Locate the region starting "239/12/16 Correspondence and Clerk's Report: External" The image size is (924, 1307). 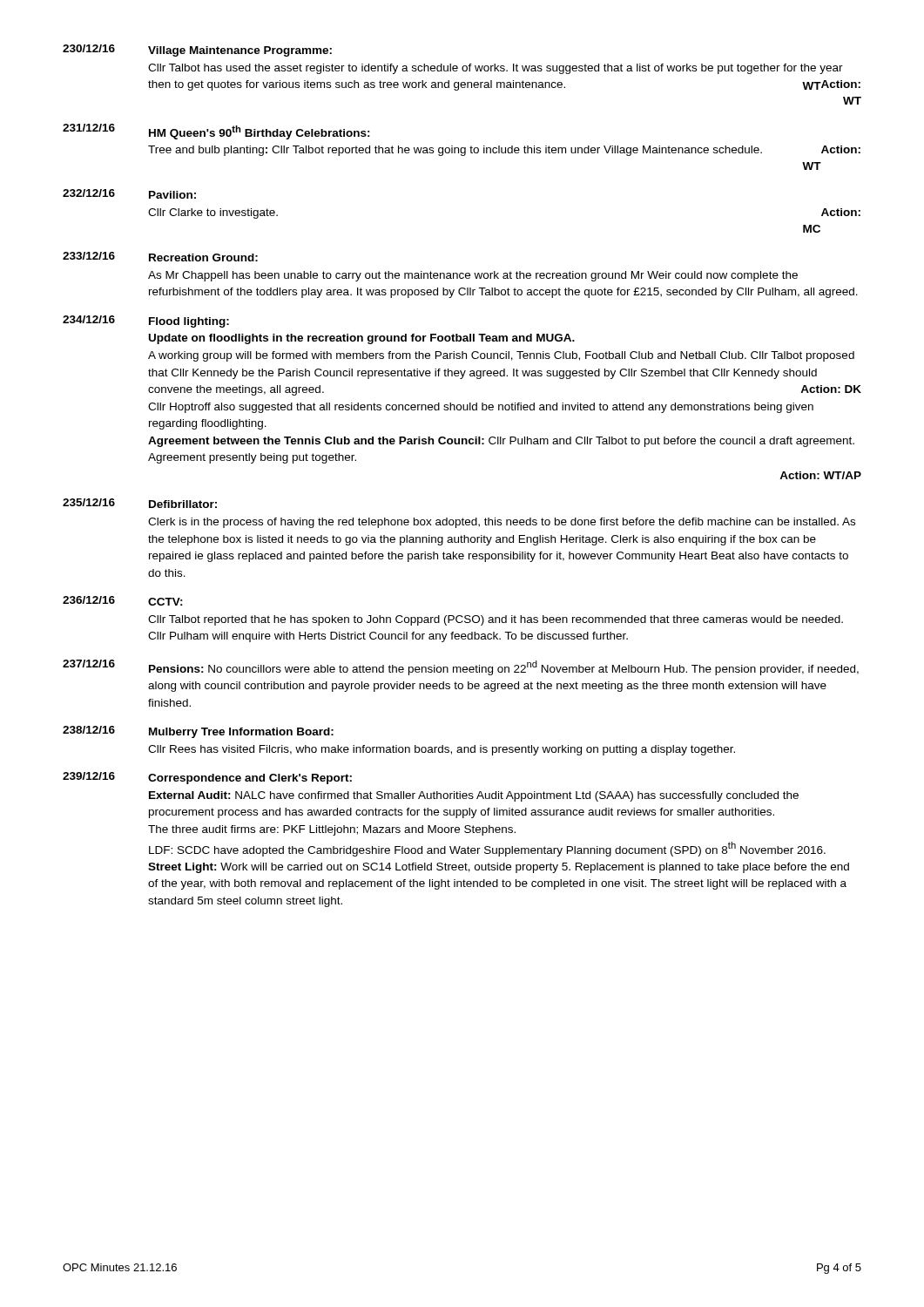[462, 839]
